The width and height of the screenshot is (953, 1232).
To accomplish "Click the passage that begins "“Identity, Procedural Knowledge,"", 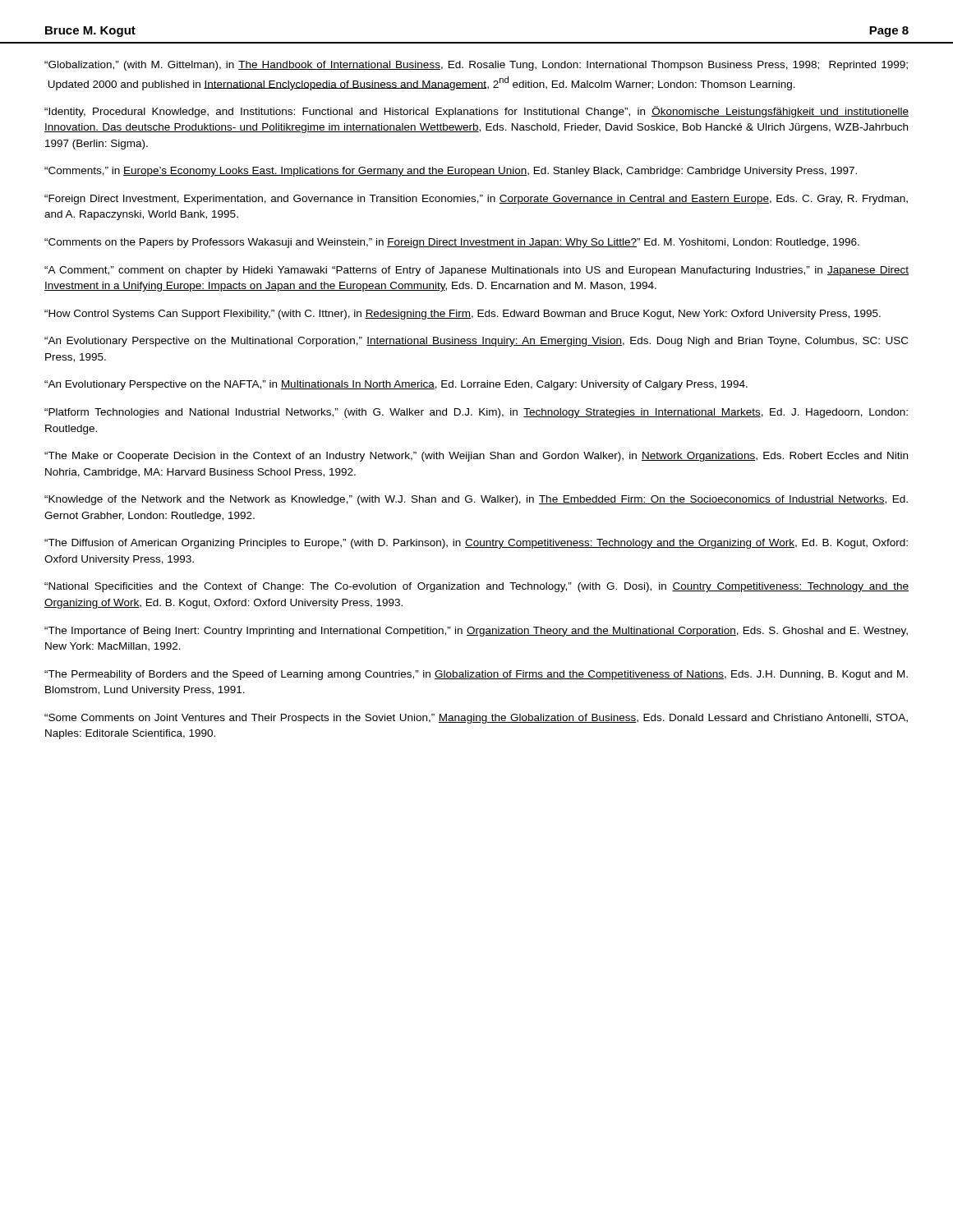I will point(476,127).
